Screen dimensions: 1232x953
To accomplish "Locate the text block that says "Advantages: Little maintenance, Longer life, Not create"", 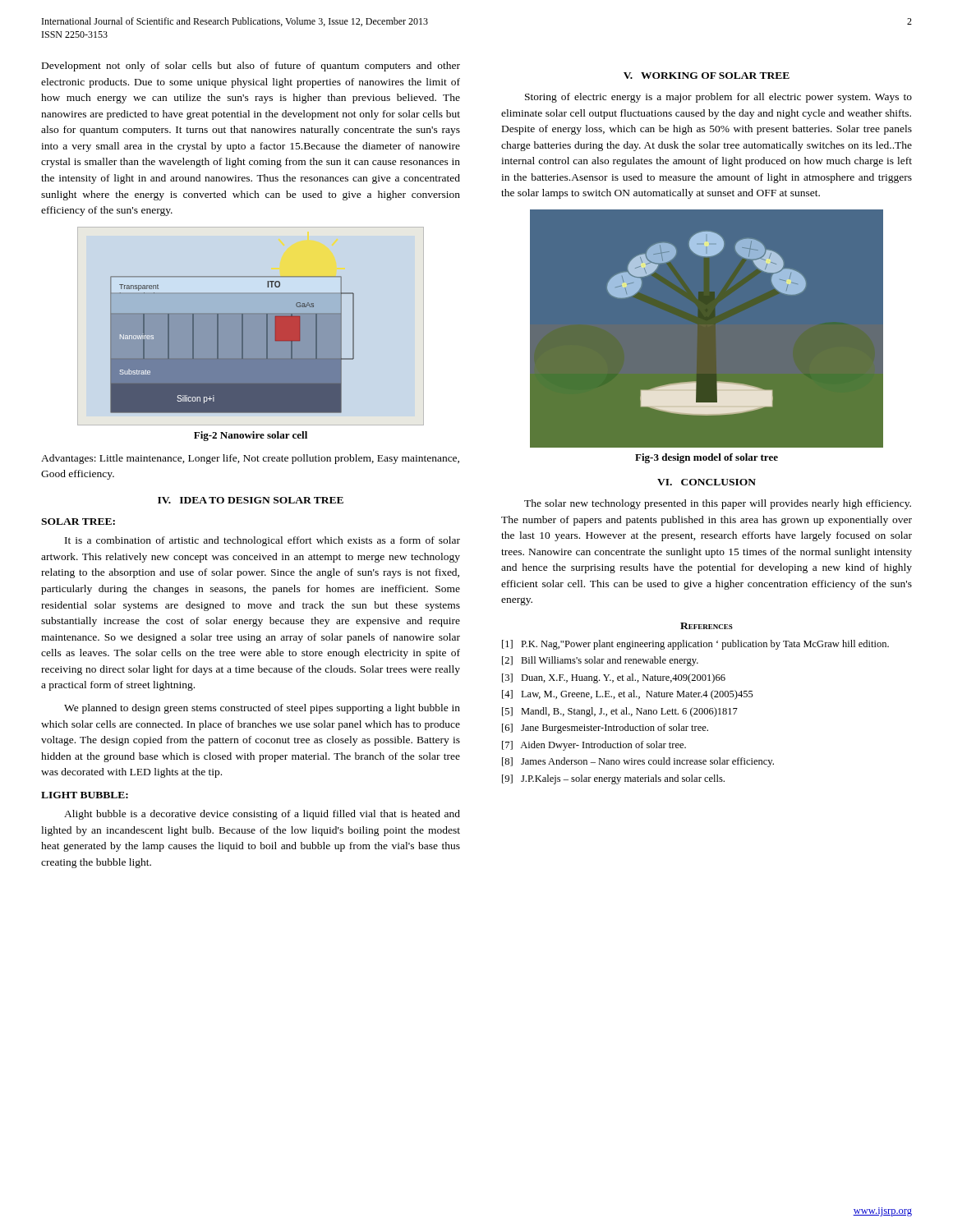I will pos(251,466).
